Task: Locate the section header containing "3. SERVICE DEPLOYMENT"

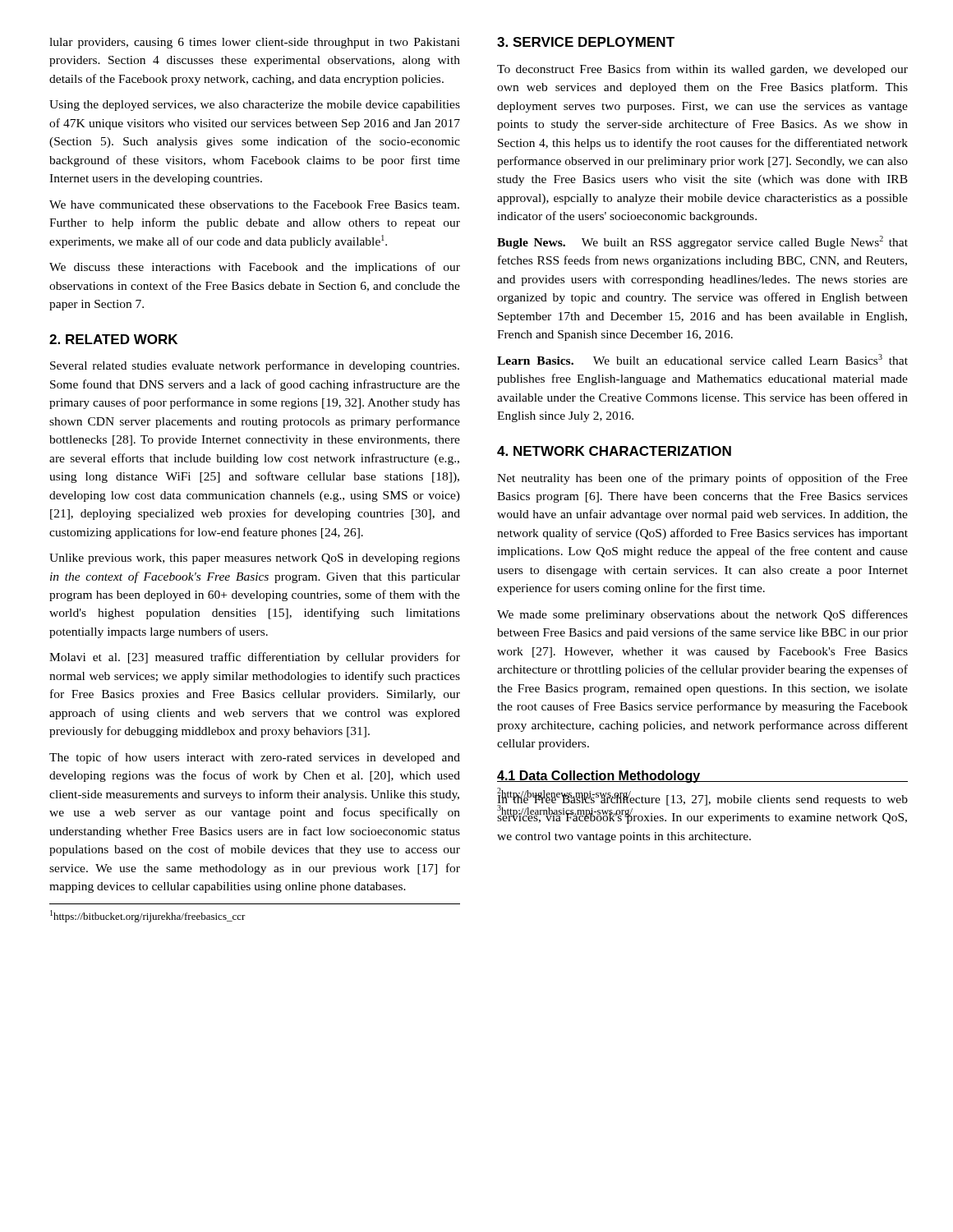Action: click(x=586, y=42)
